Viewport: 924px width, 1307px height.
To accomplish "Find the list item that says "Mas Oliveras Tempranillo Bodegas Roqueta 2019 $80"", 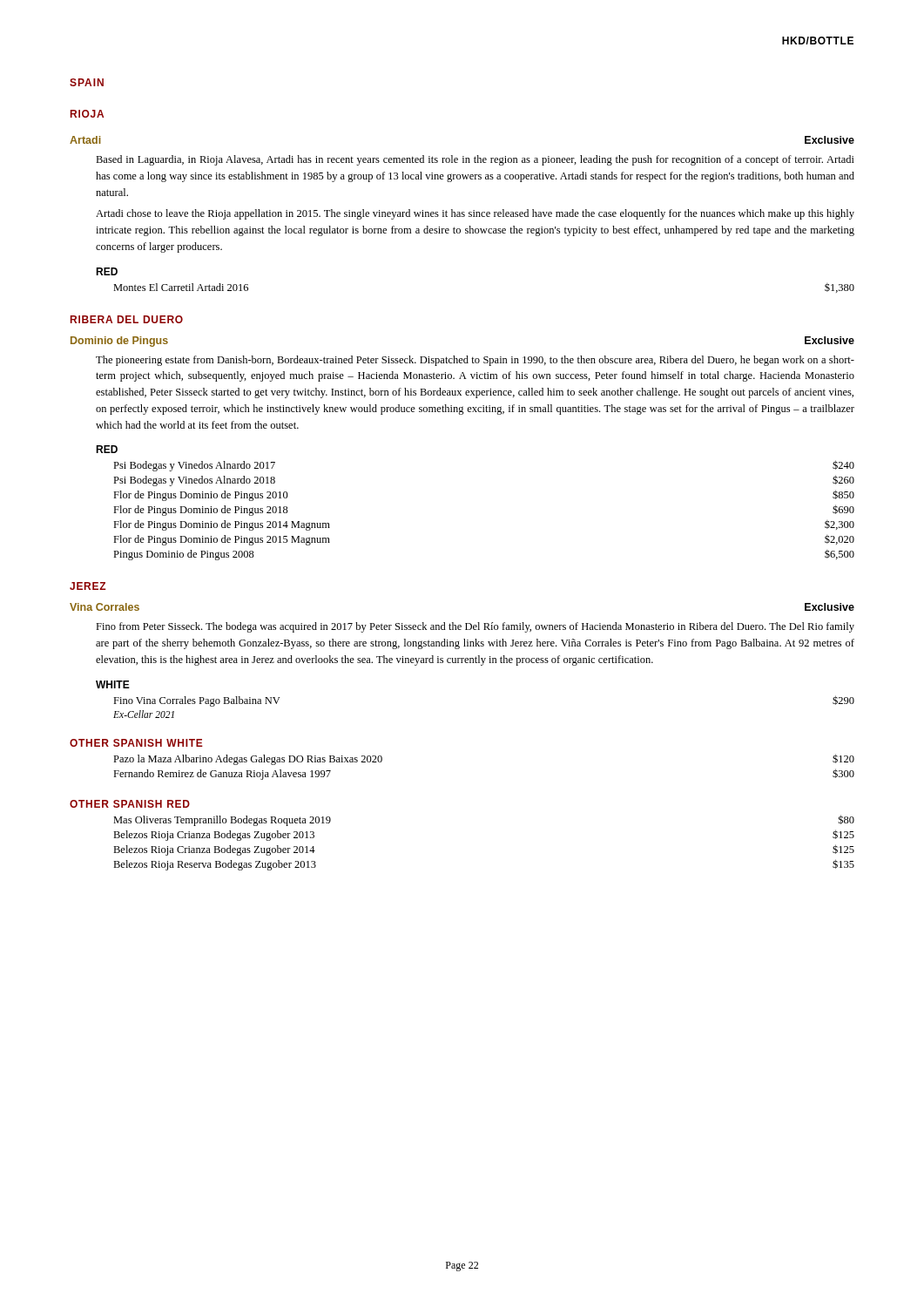I will pyautogui.click(x=226, y=820).
